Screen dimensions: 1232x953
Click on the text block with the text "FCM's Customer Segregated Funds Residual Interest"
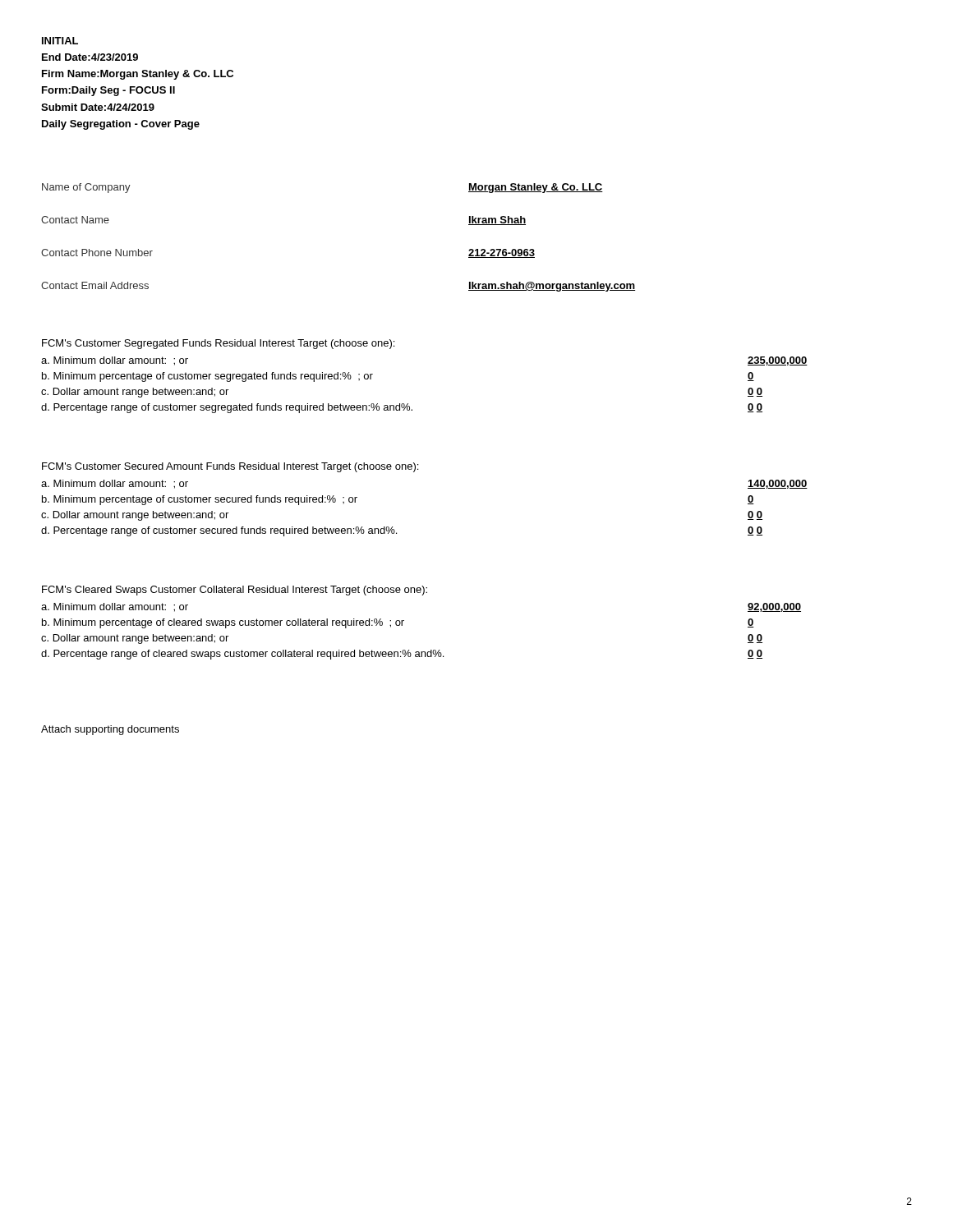(218, 344)
